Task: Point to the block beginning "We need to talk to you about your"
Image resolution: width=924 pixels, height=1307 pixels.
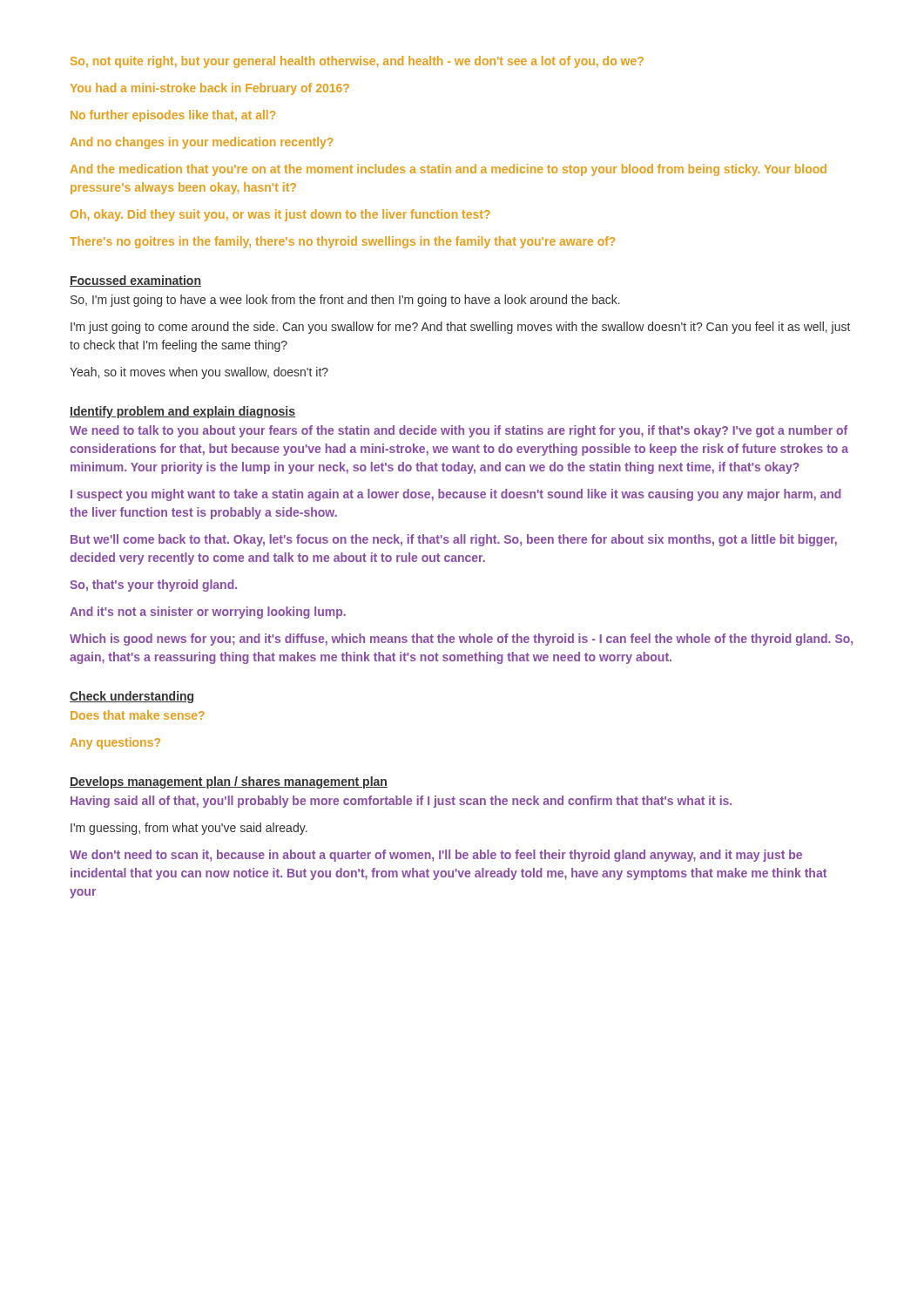Action: 462,449
